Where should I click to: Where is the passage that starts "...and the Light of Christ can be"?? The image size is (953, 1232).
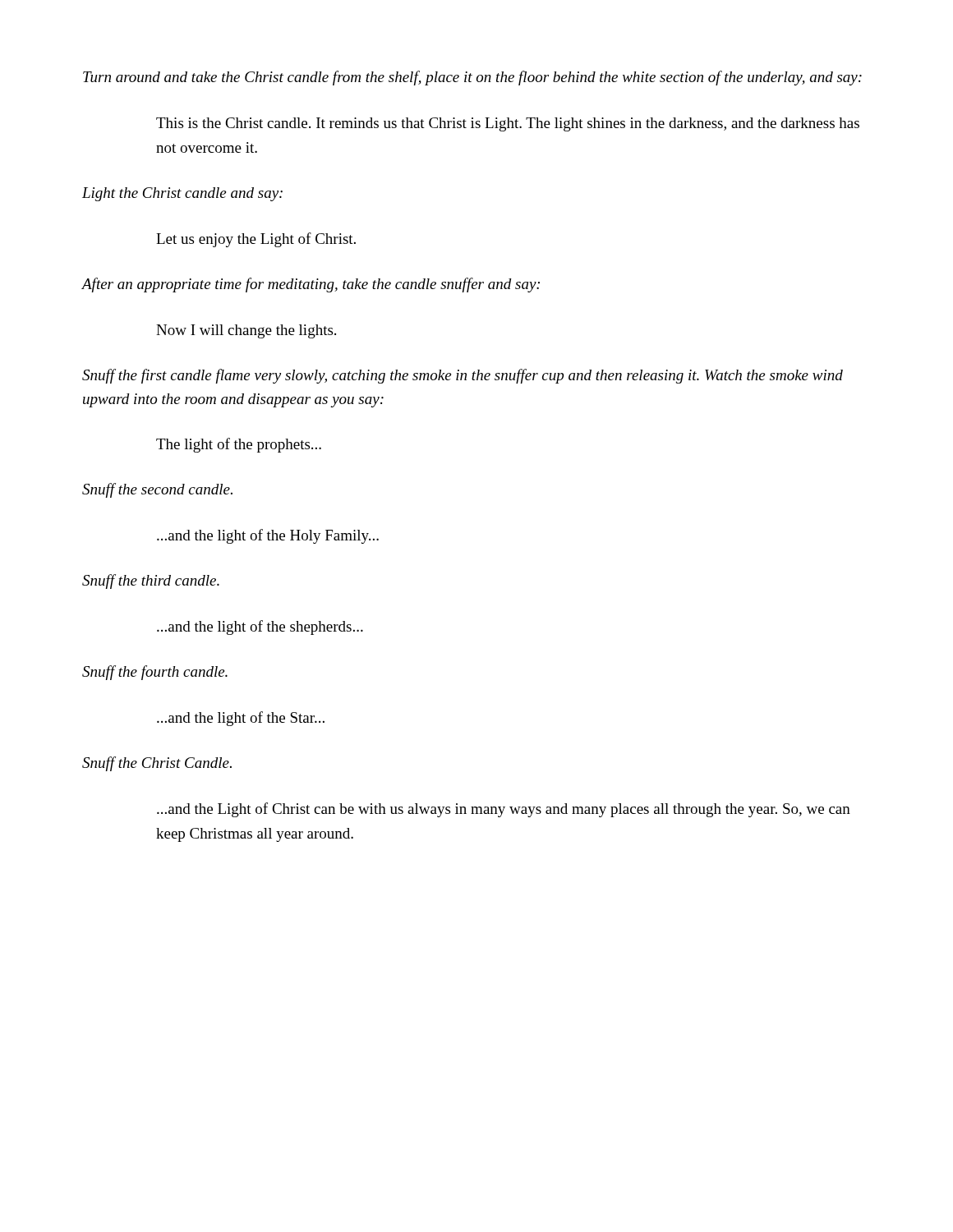coord(503,821)
